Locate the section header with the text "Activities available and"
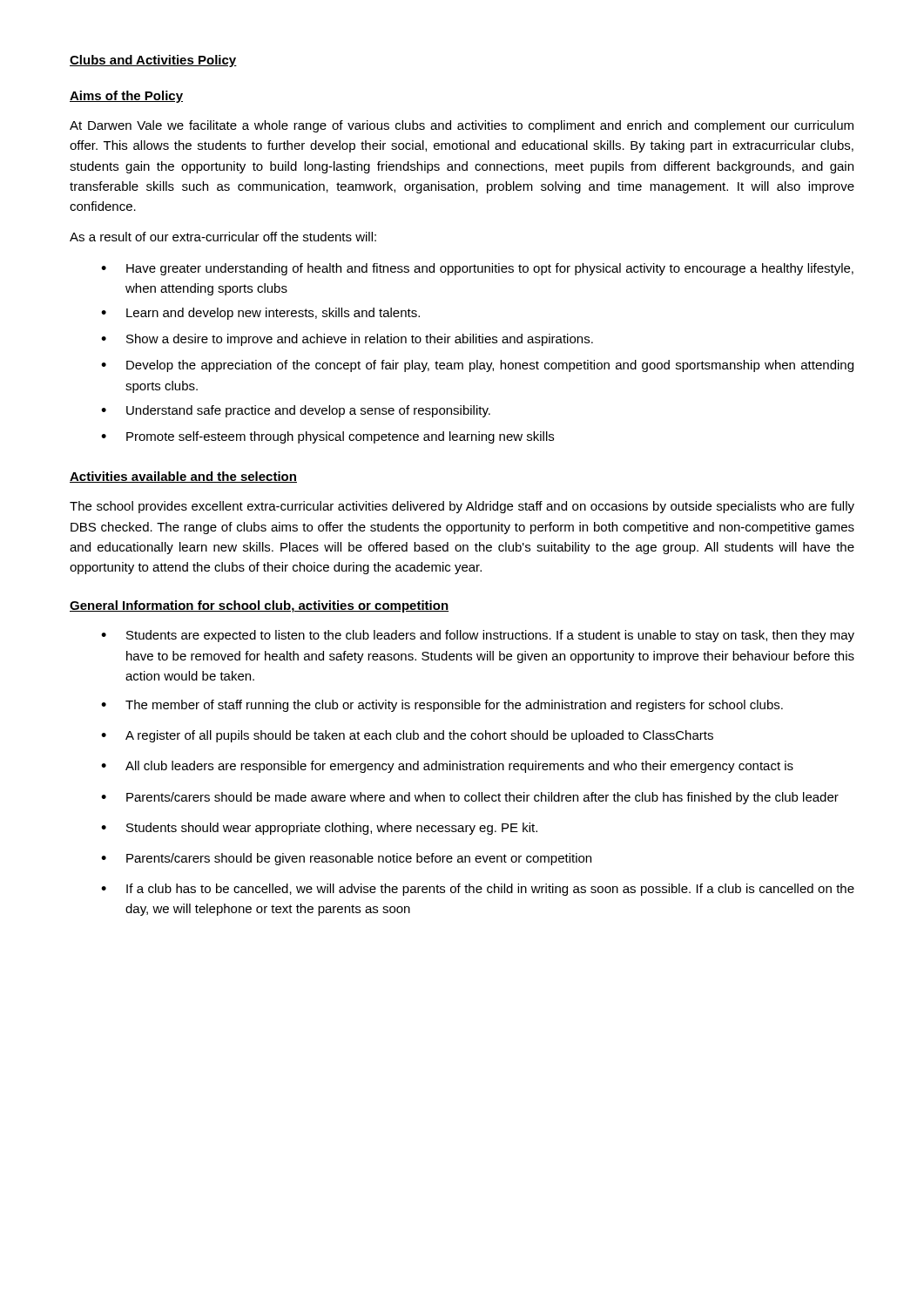 point(183,476)
